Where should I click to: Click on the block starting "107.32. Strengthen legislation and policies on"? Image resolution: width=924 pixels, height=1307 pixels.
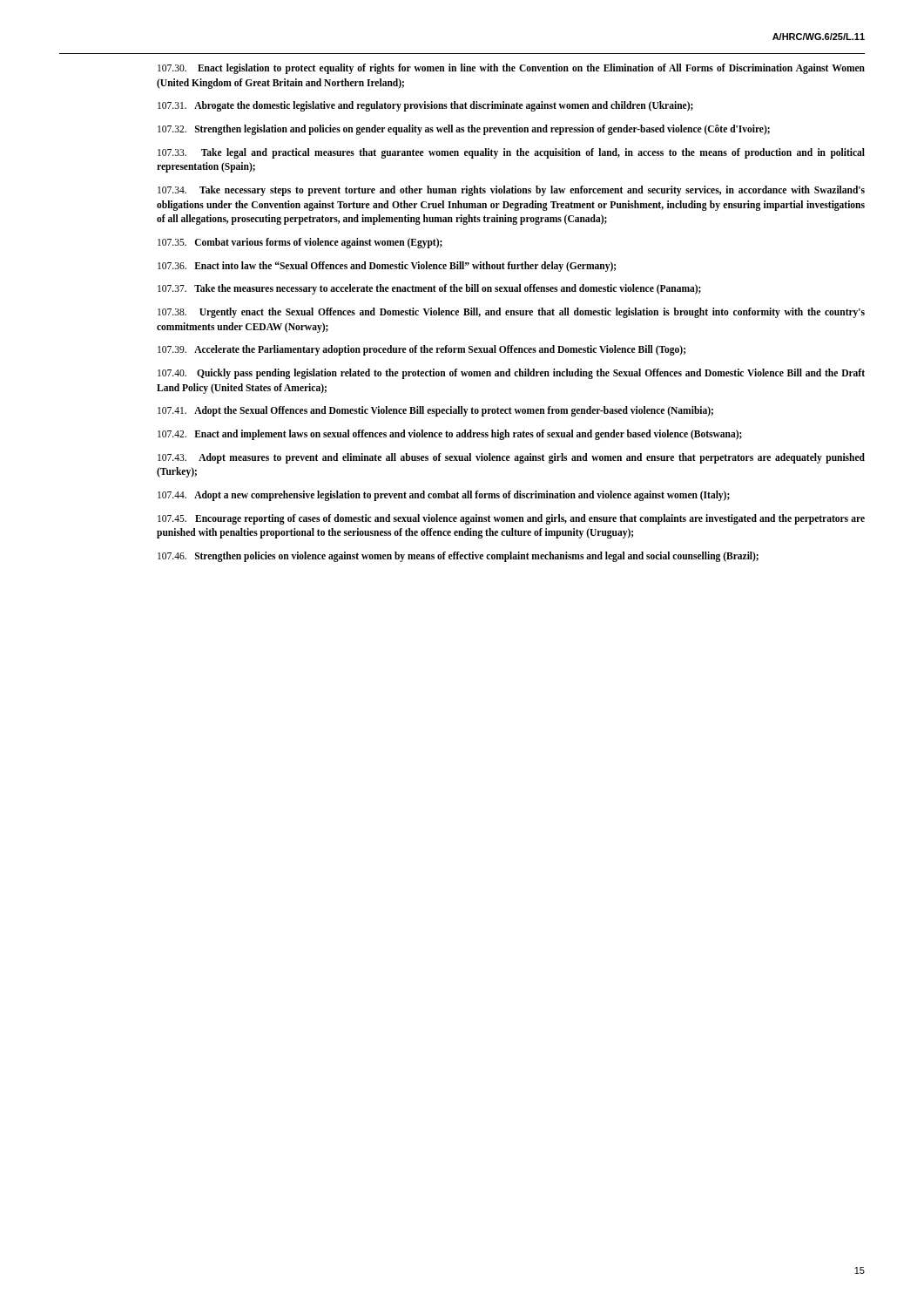(x=511, y=129)
